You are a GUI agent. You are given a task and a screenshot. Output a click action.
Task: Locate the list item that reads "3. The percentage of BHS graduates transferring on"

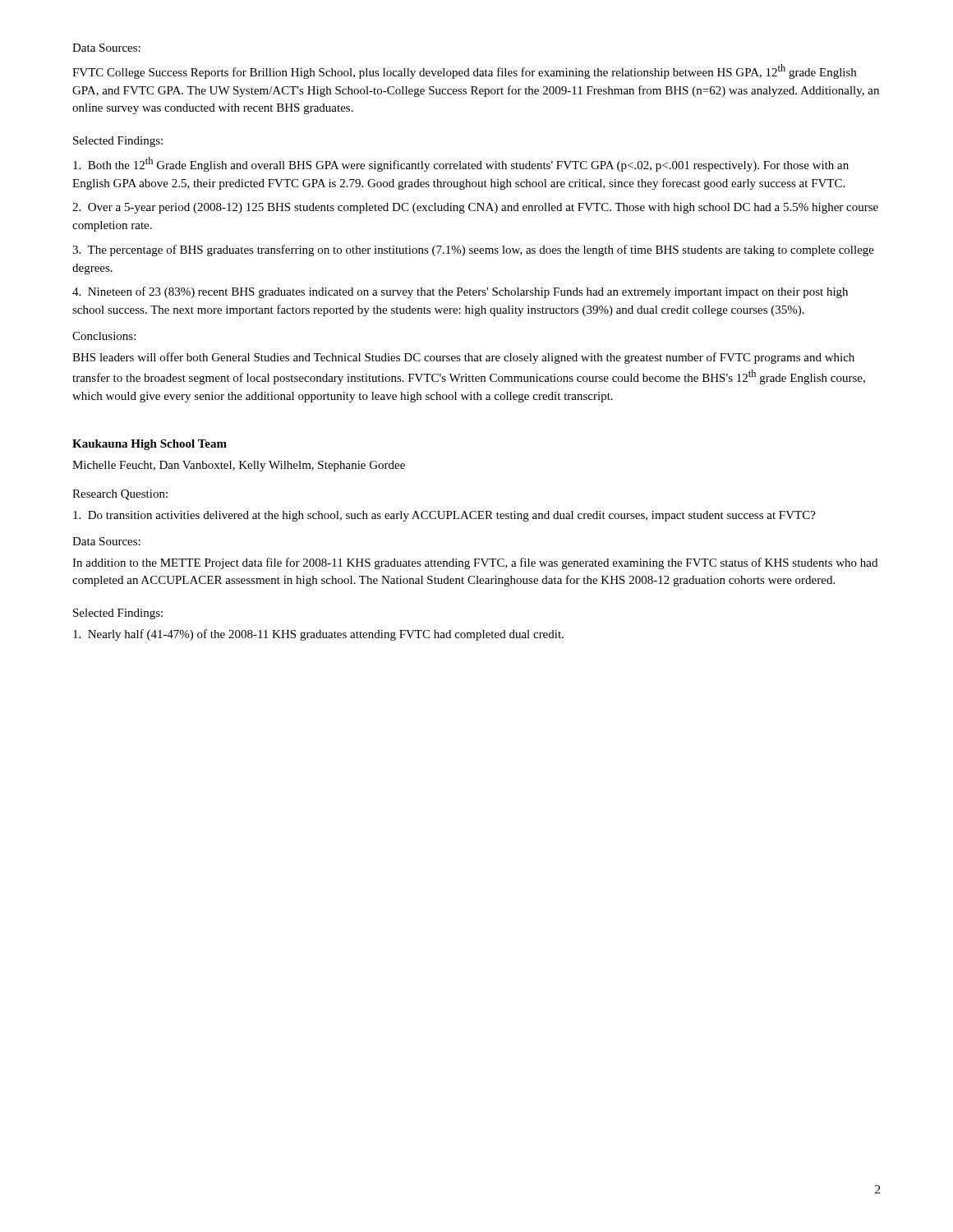[473, 258]
